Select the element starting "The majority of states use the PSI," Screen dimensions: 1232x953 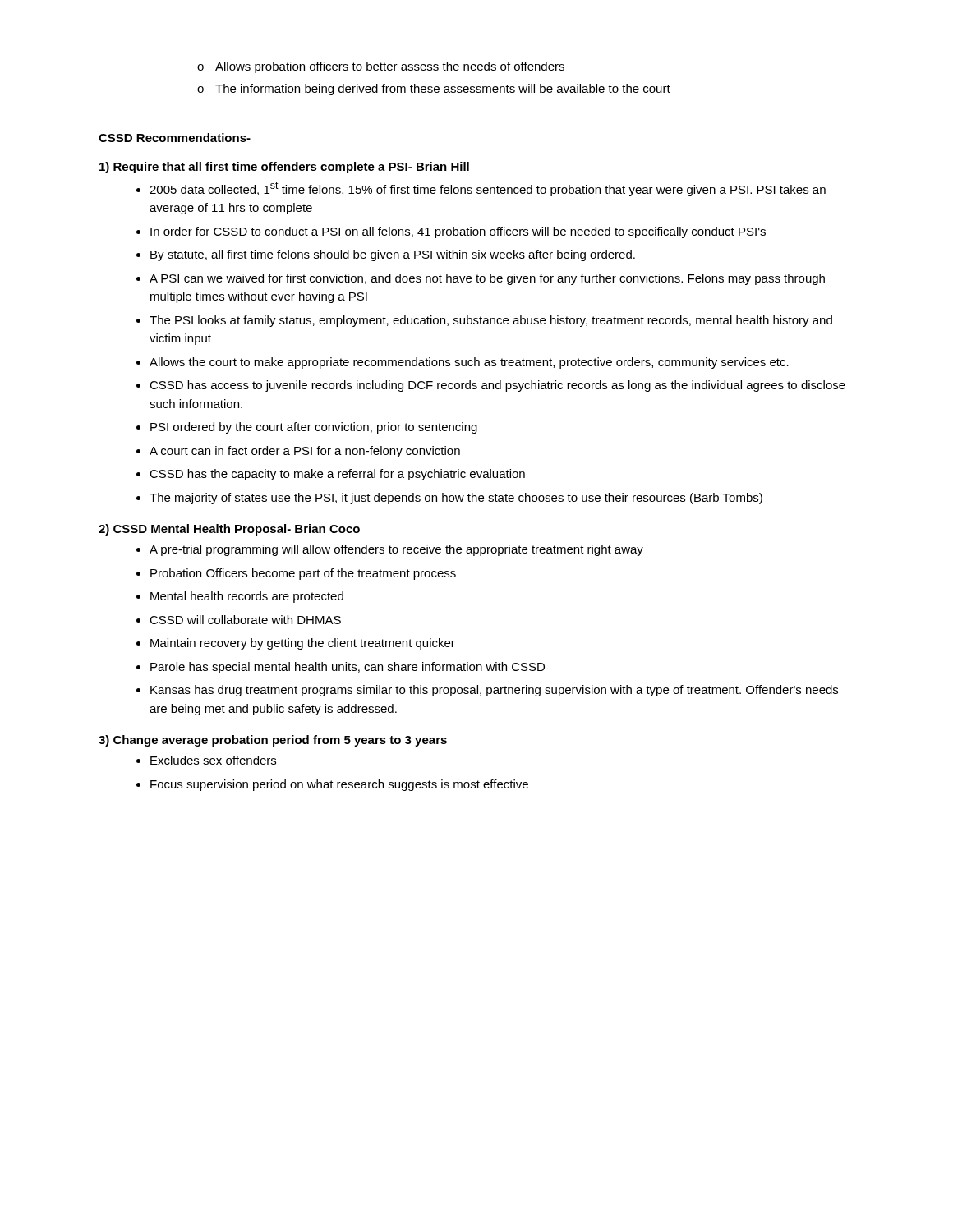456,497
